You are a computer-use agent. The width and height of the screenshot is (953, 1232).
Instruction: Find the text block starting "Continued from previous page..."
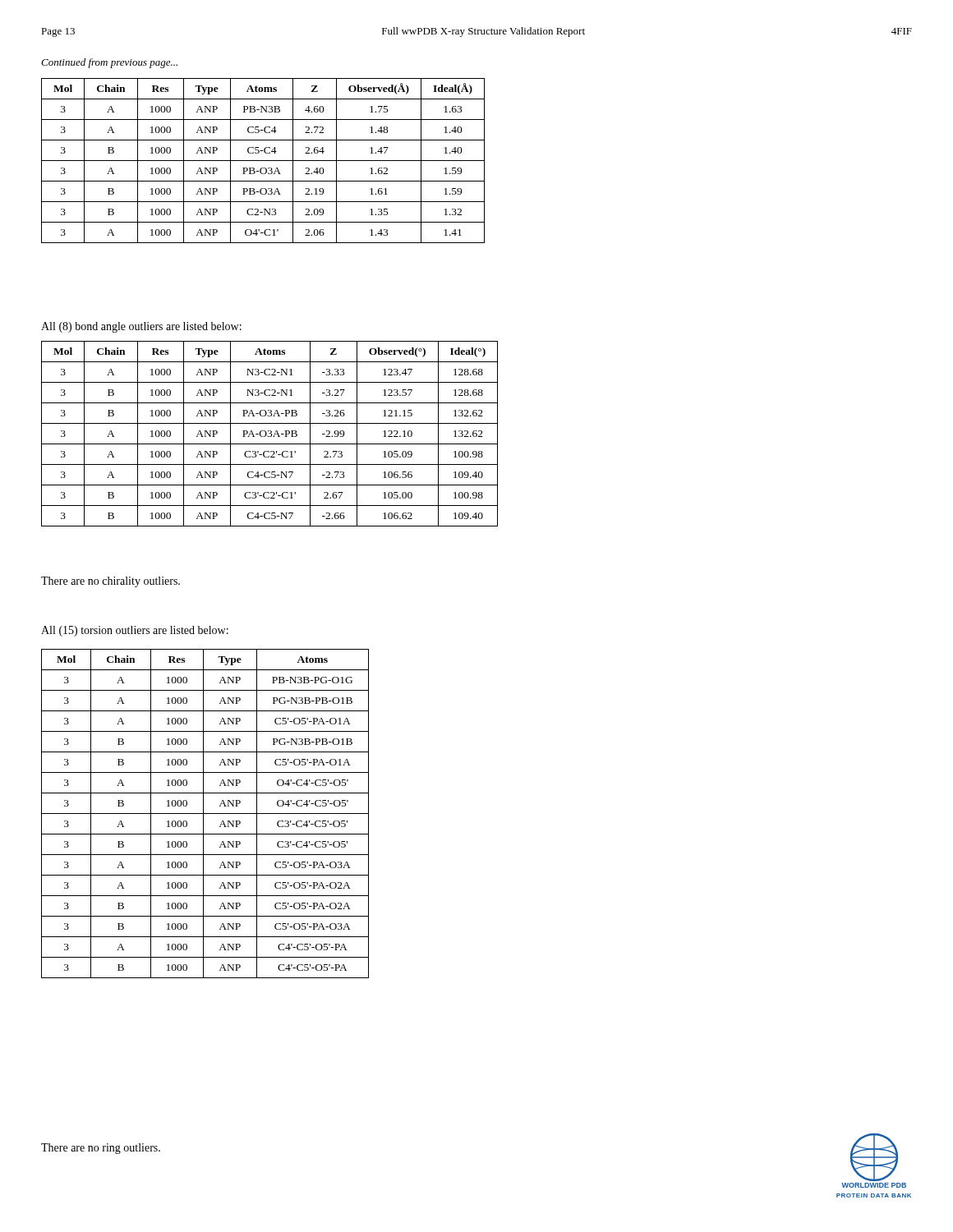tap(110, 62)
